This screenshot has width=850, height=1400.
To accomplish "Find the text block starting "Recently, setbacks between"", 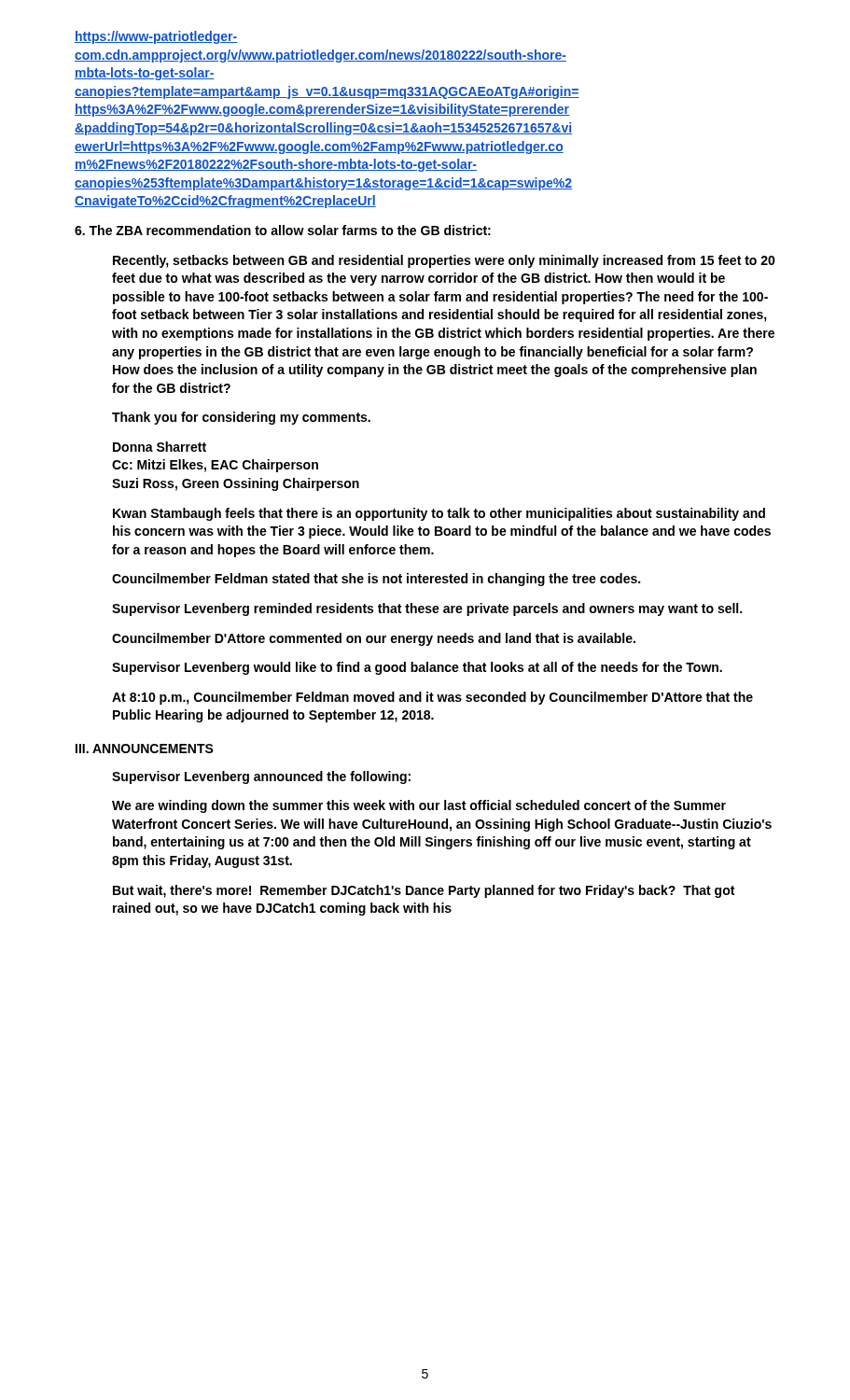I will tap(444, 324).
